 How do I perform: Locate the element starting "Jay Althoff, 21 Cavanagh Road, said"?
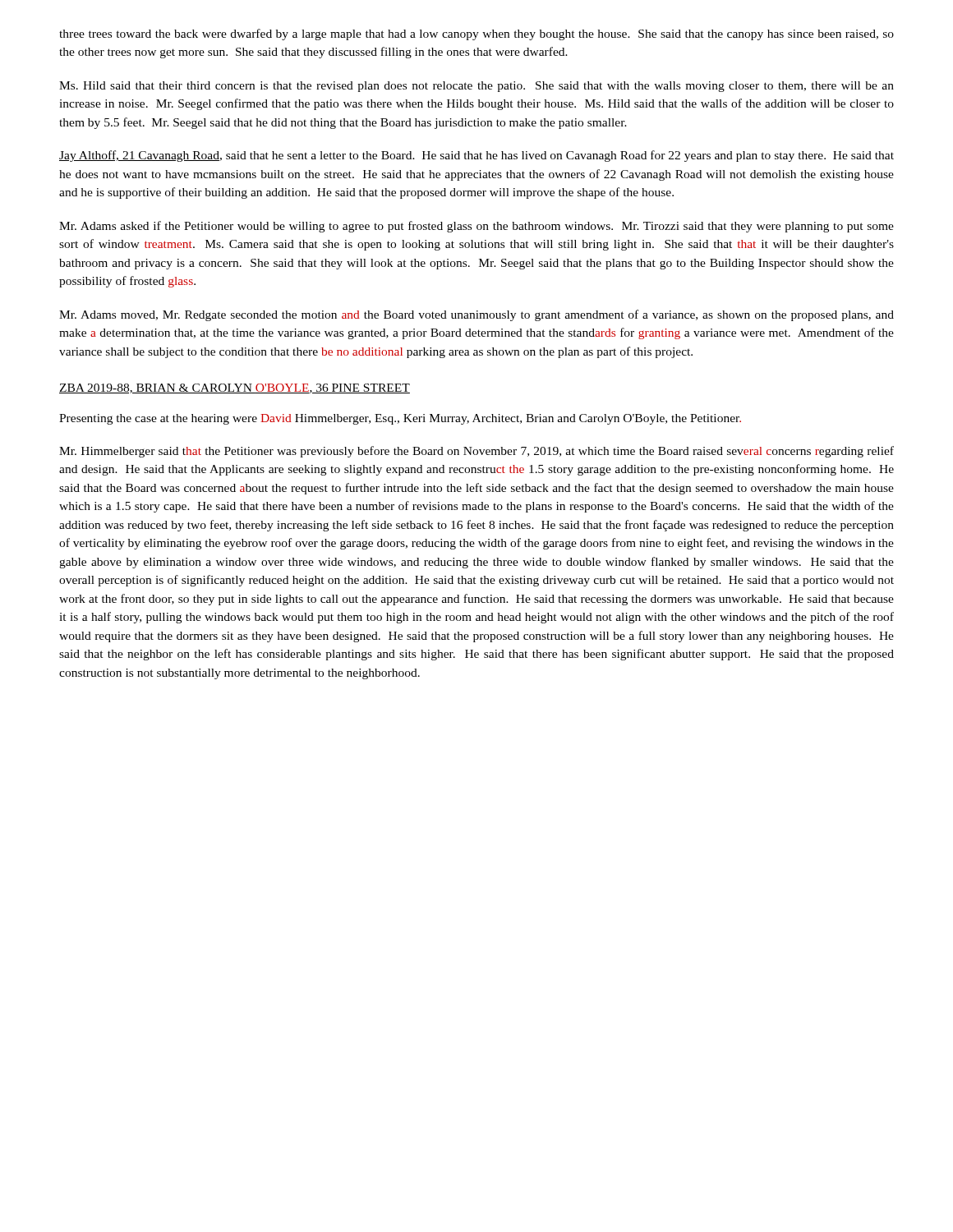(476, 174)
